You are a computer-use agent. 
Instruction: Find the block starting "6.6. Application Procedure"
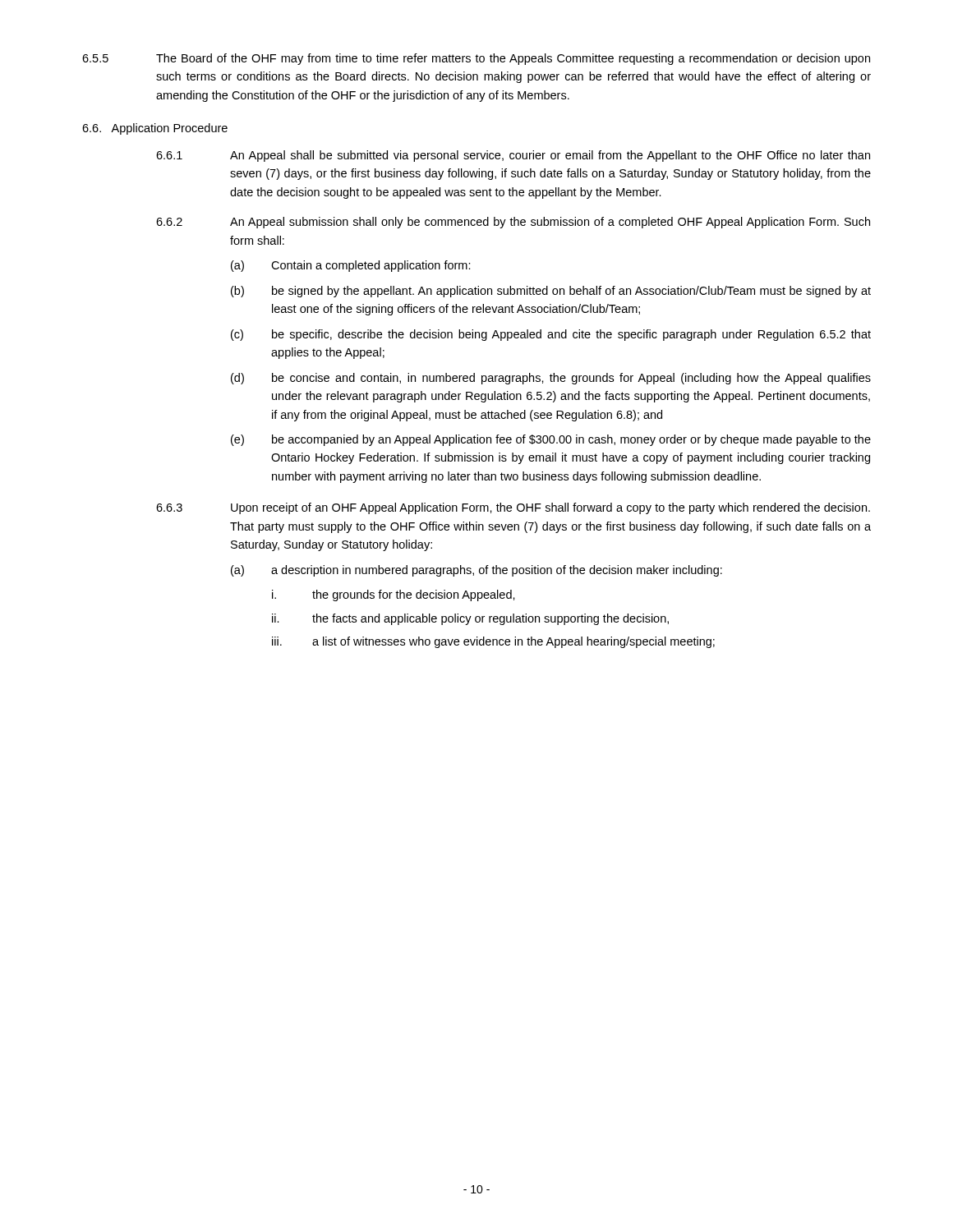coord(155,128)
